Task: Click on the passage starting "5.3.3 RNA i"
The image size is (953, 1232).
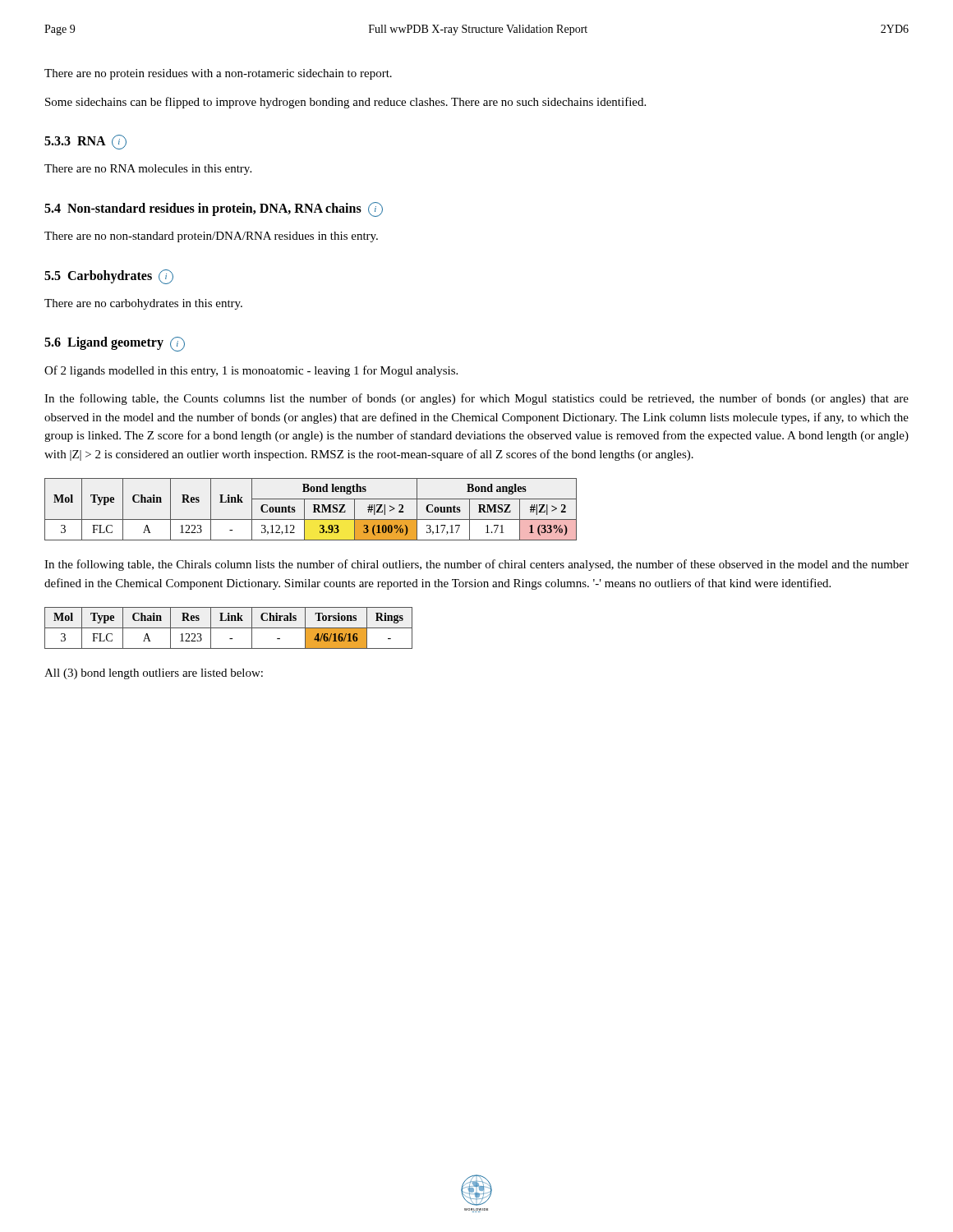Action: (85, 142)
